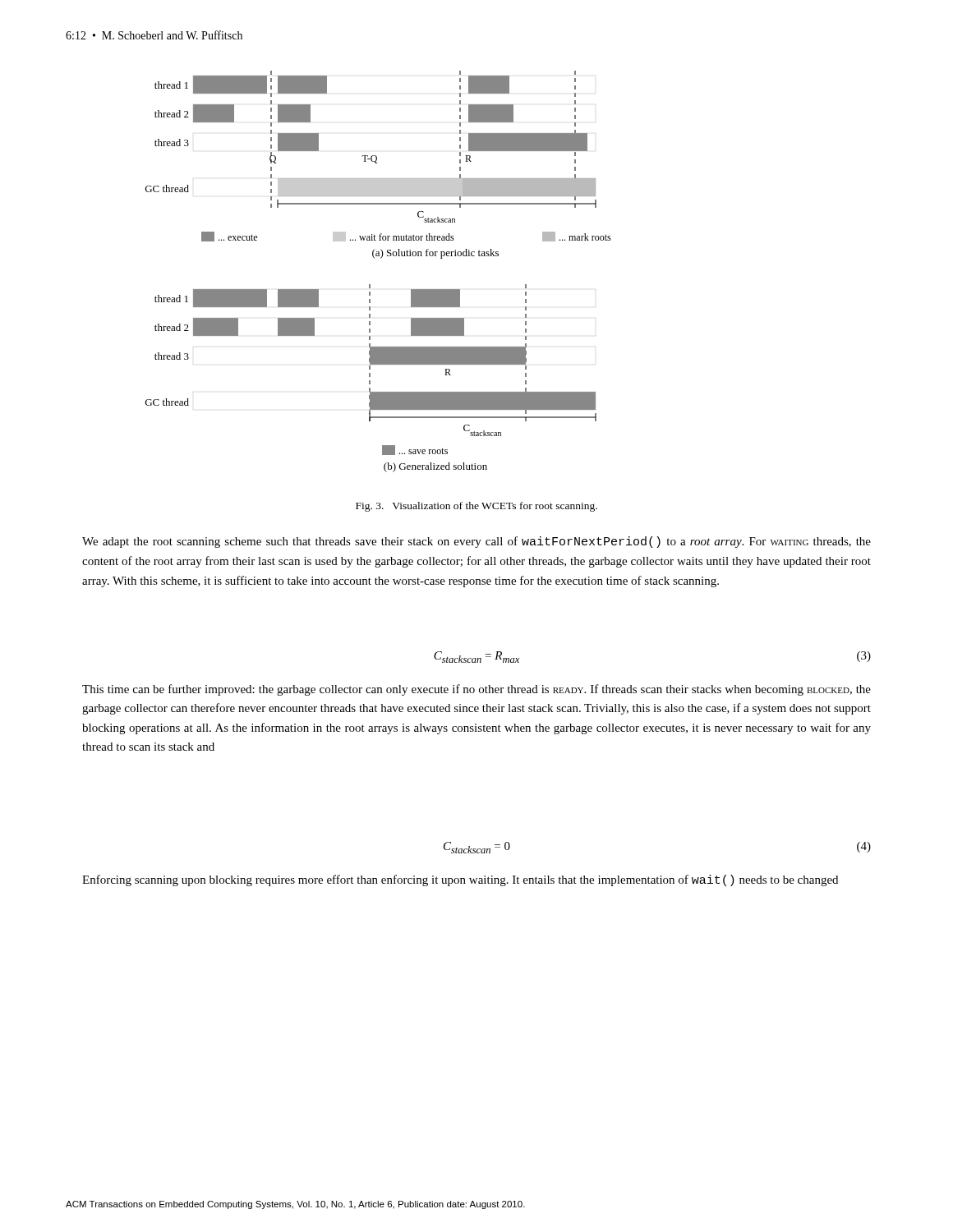This screenshot has width=953, height=1232.
Task: Locate the passage starting "Enforcing scanning upon blocking requires more effort"
Action: tap(460, 881)
